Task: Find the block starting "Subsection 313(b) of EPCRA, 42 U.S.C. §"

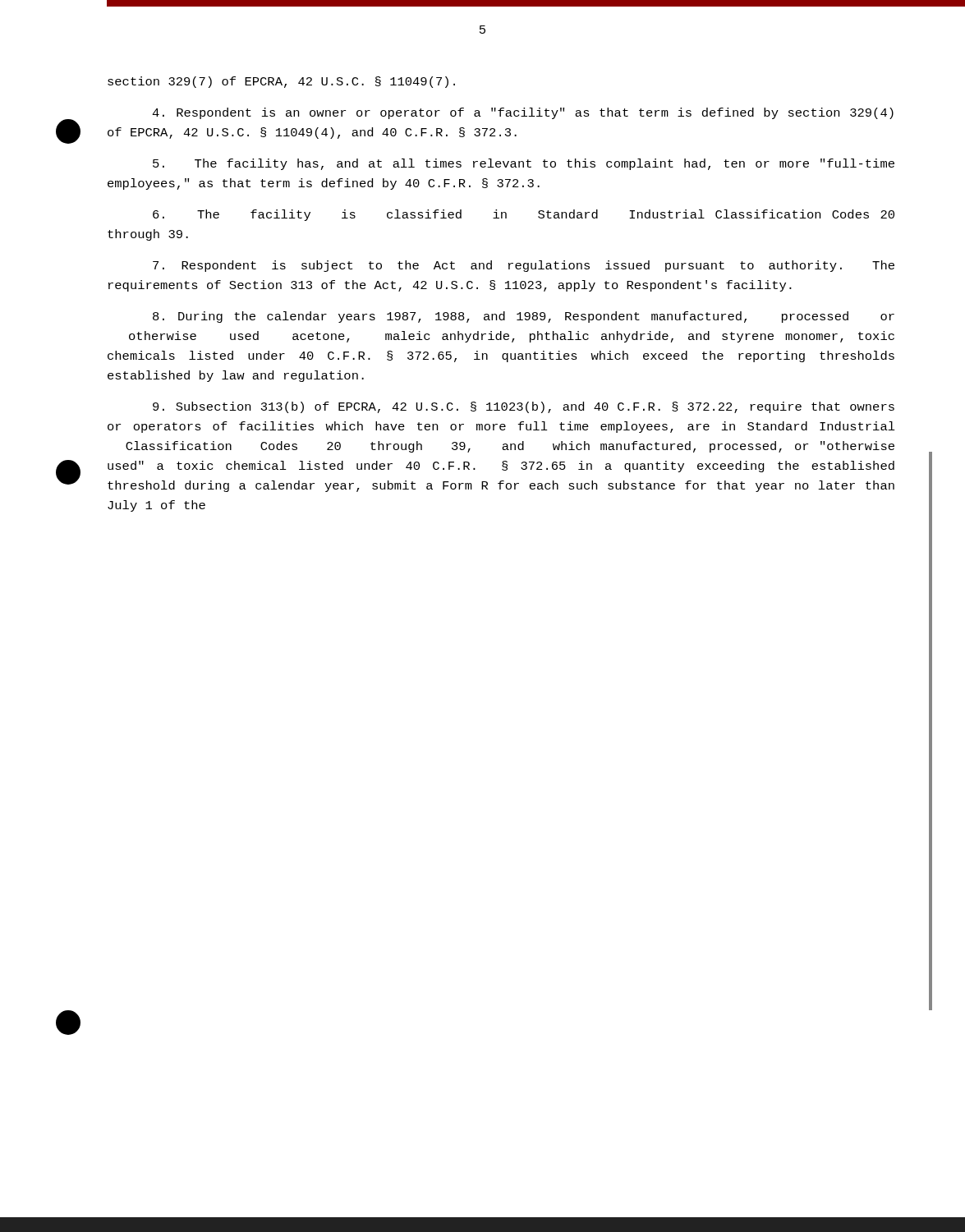Action: pos(501,457)
